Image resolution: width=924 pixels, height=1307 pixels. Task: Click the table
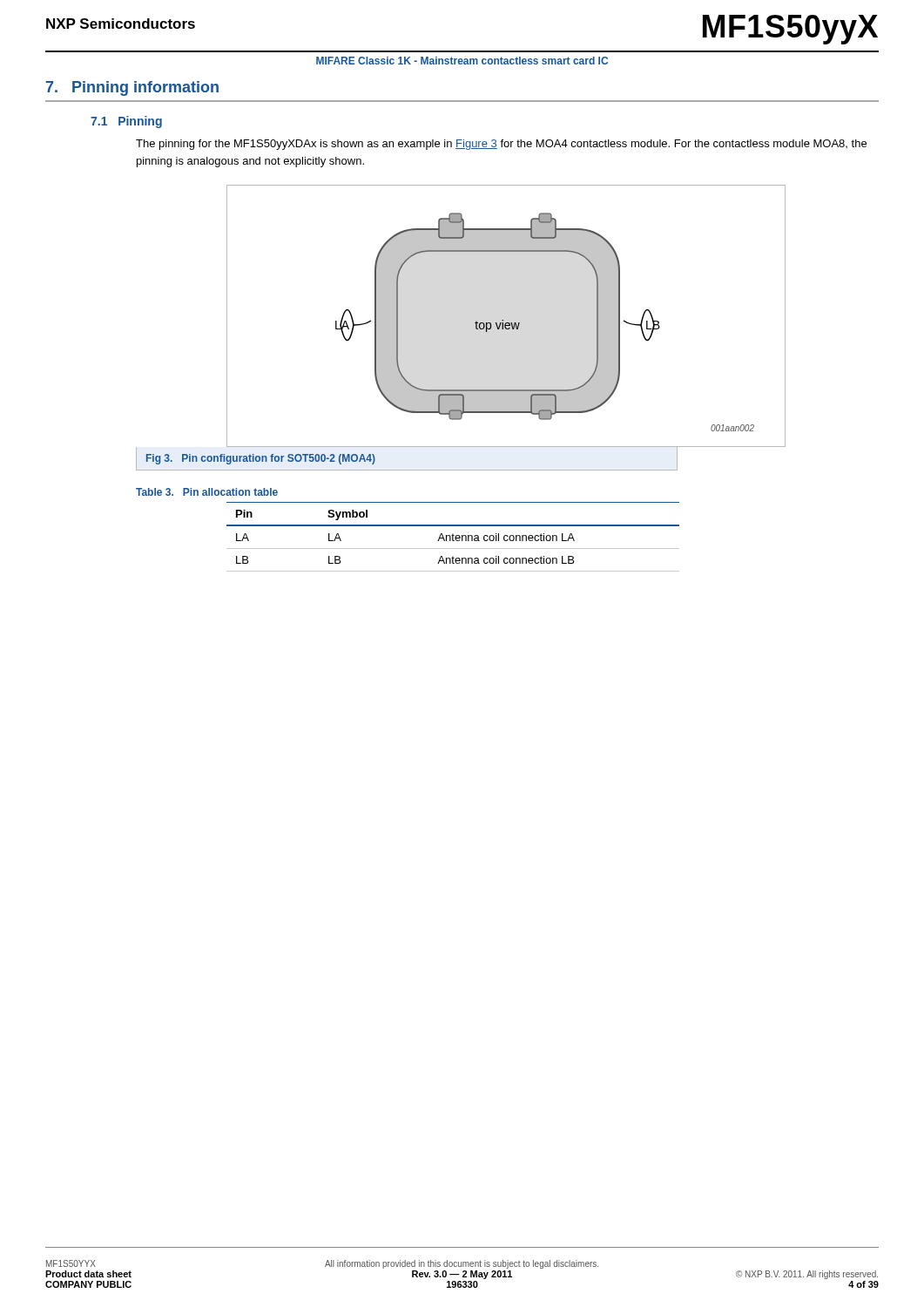click(x=507, y=537)
